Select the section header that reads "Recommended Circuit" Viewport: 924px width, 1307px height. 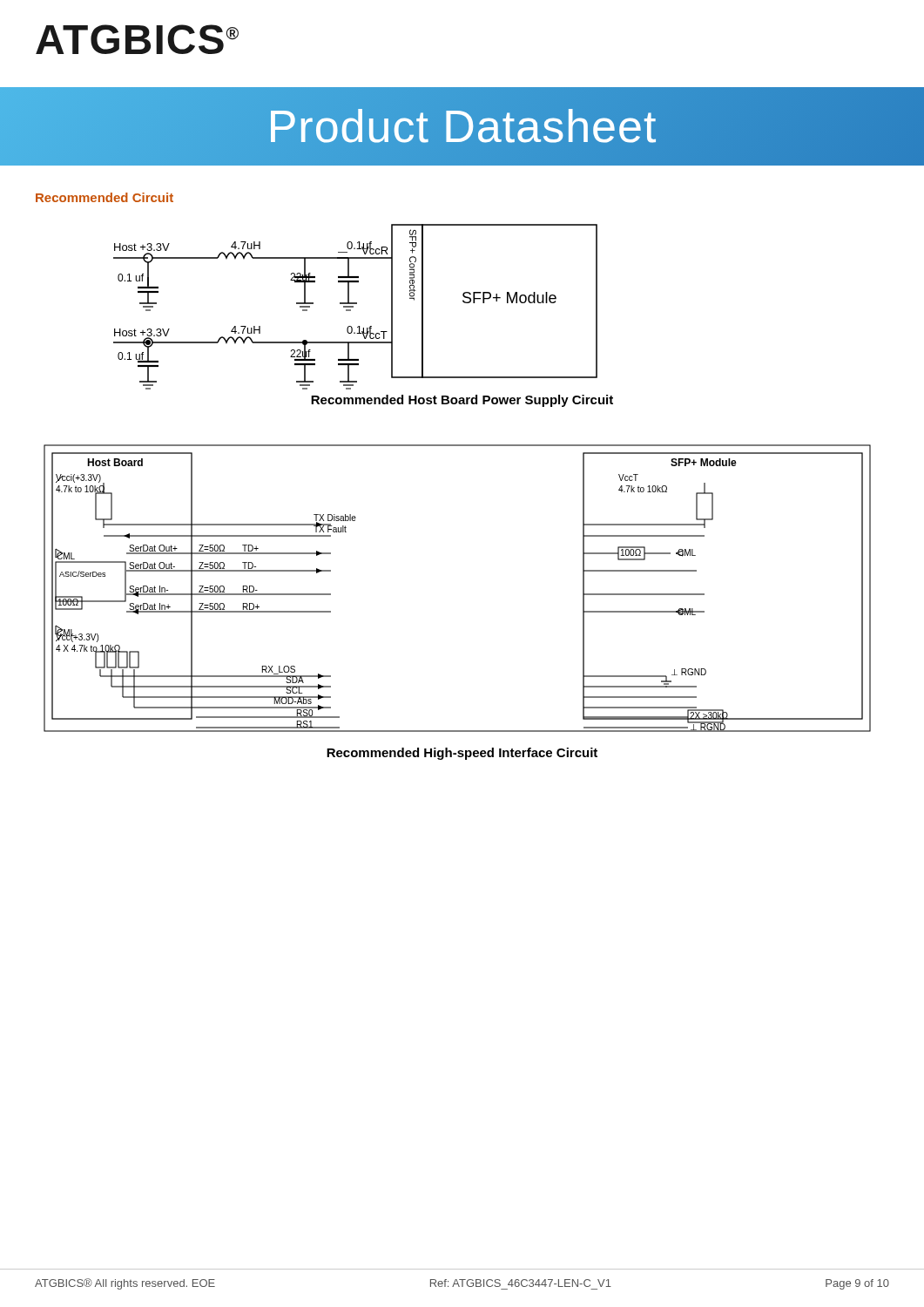coord(104,197)
